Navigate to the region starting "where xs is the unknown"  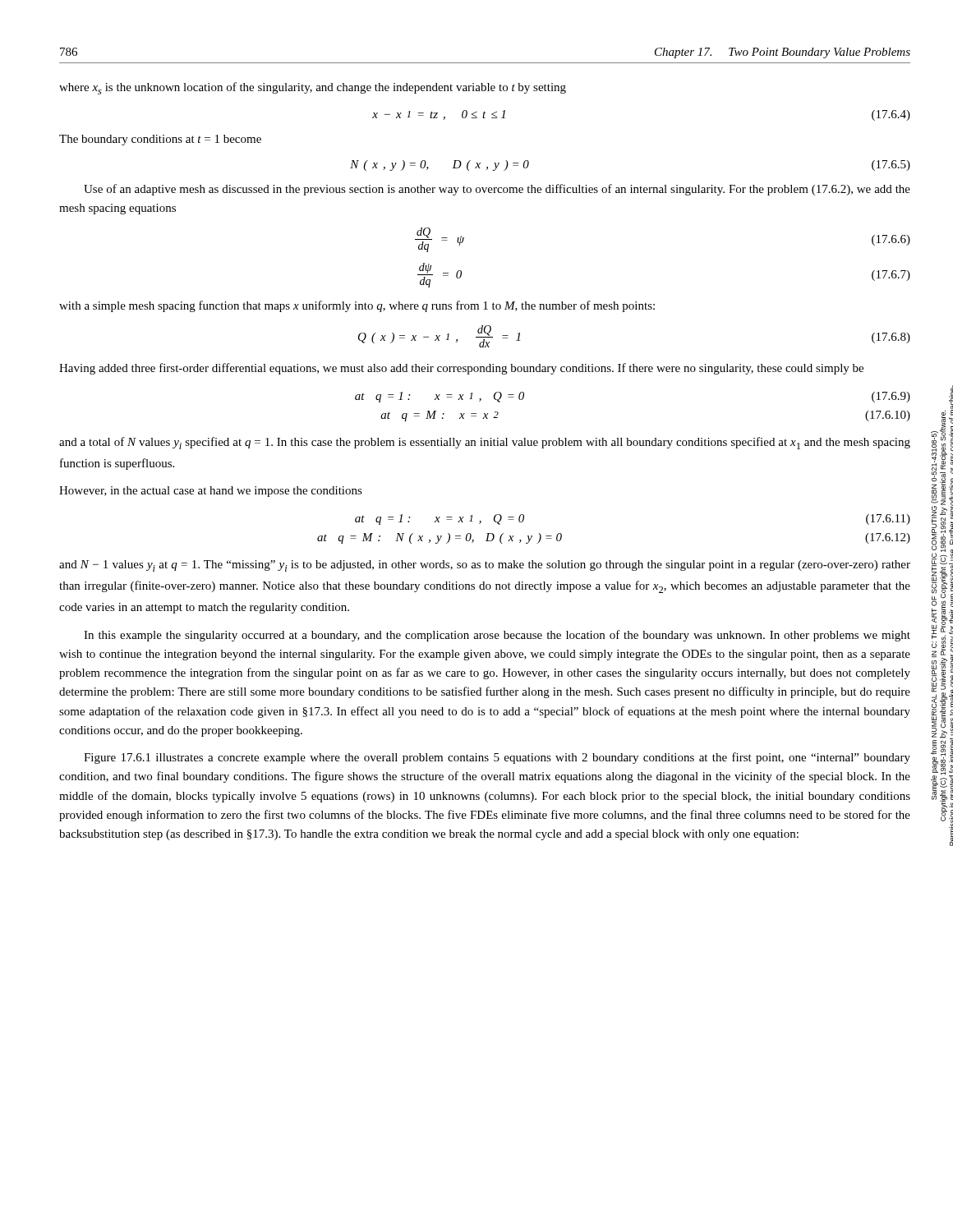pos(313,89)
